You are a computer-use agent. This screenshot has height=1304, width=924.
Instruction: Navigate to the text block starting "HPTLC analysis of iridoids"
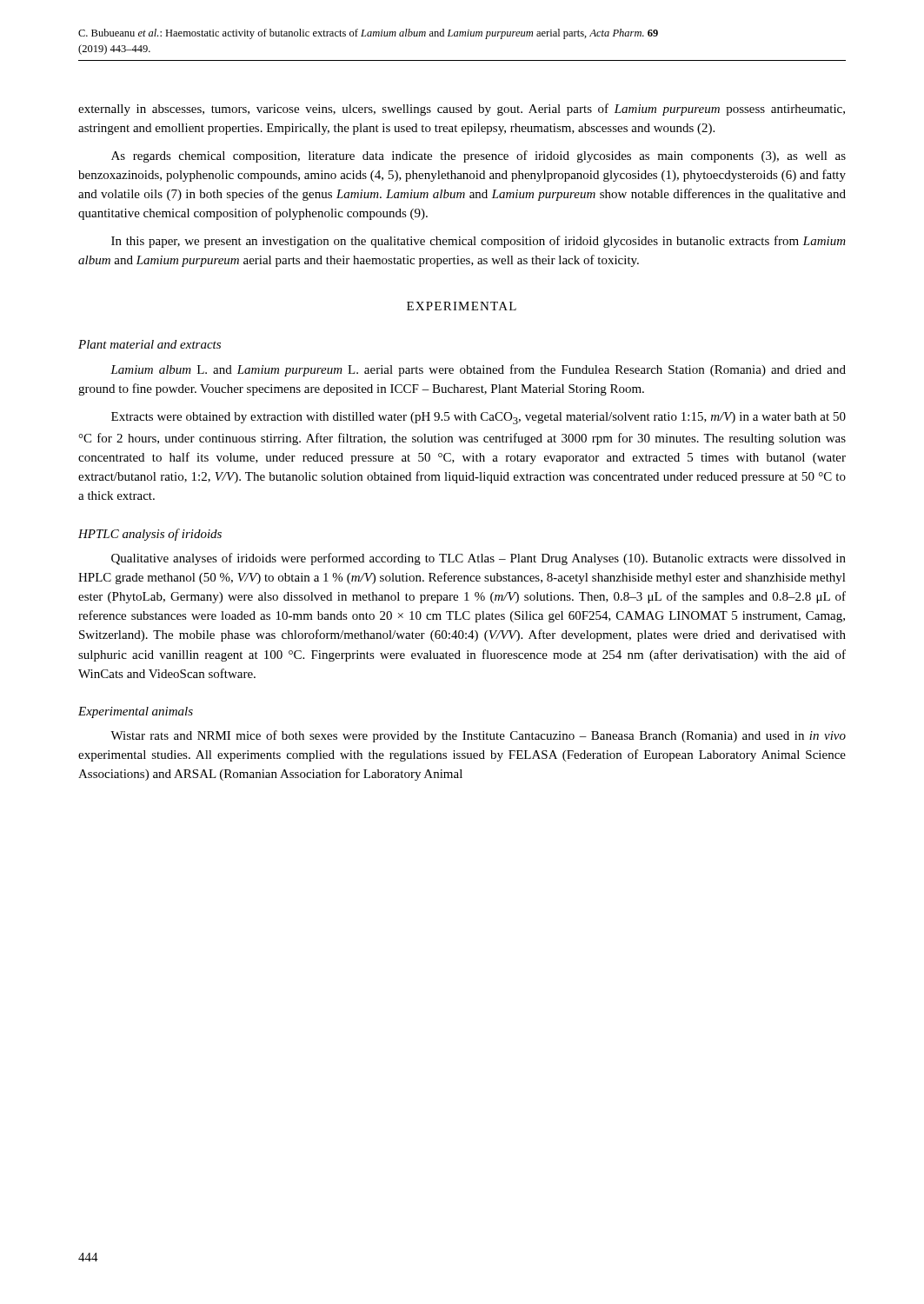tap(150, 533)
